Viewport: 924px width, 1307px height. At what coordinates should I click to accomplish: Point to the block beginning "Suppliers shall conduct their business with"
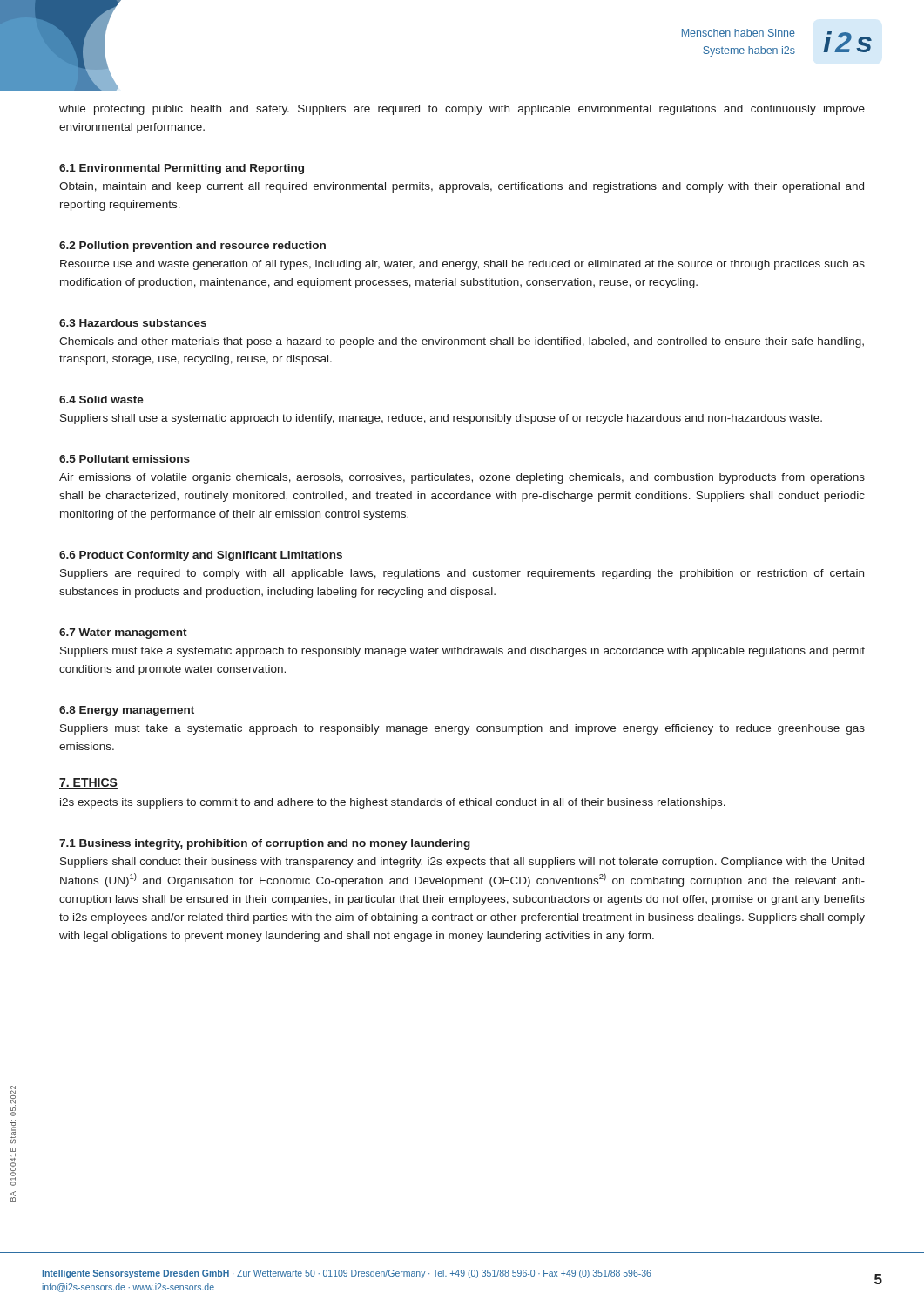[x=462, y=898]
